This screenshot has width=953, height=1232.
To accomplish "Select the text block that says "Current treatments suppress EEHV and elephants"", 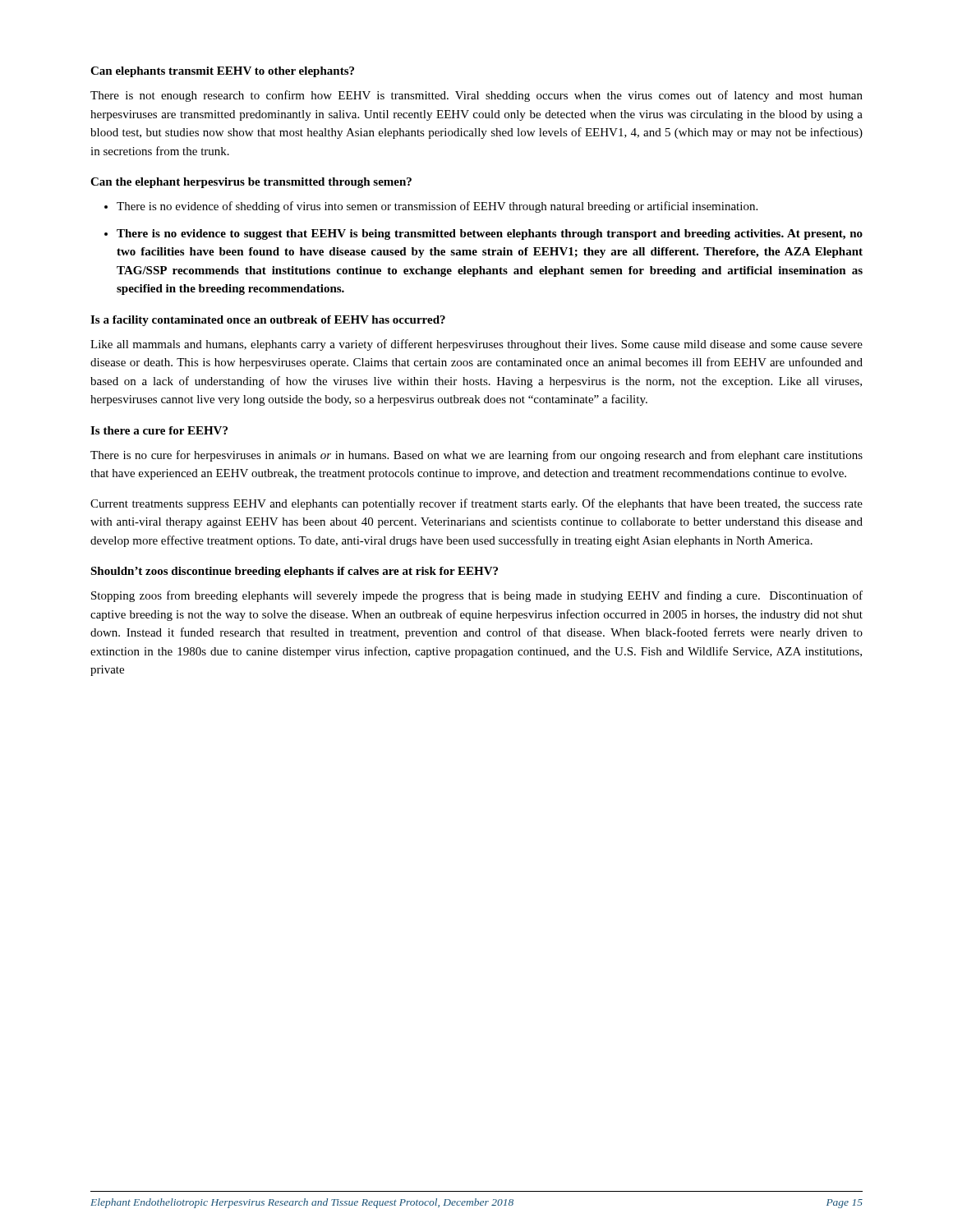I will [476, 522].
